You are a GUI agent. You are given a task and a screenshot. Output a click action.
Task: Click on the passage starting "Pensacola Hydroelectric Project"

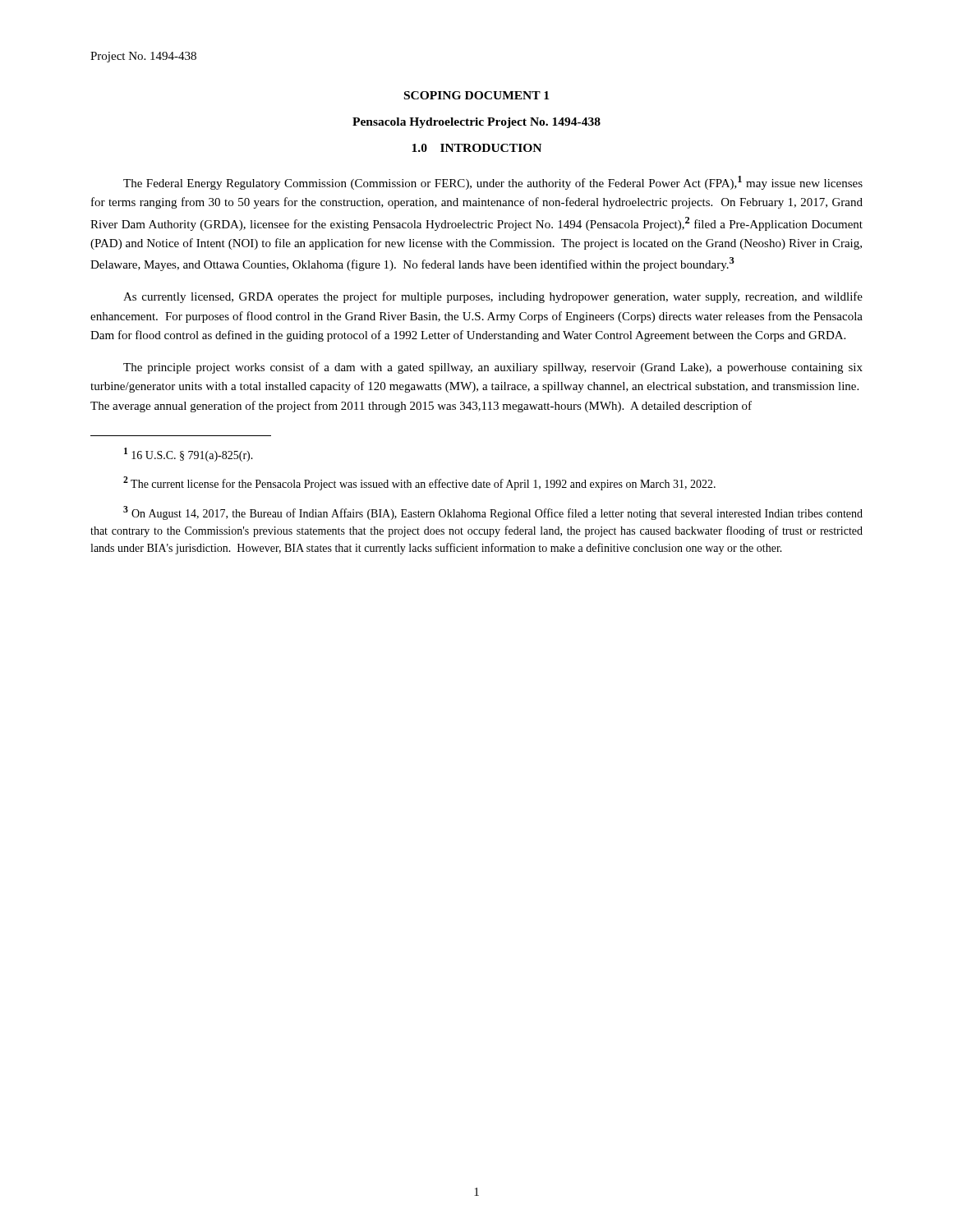(476, 121)
